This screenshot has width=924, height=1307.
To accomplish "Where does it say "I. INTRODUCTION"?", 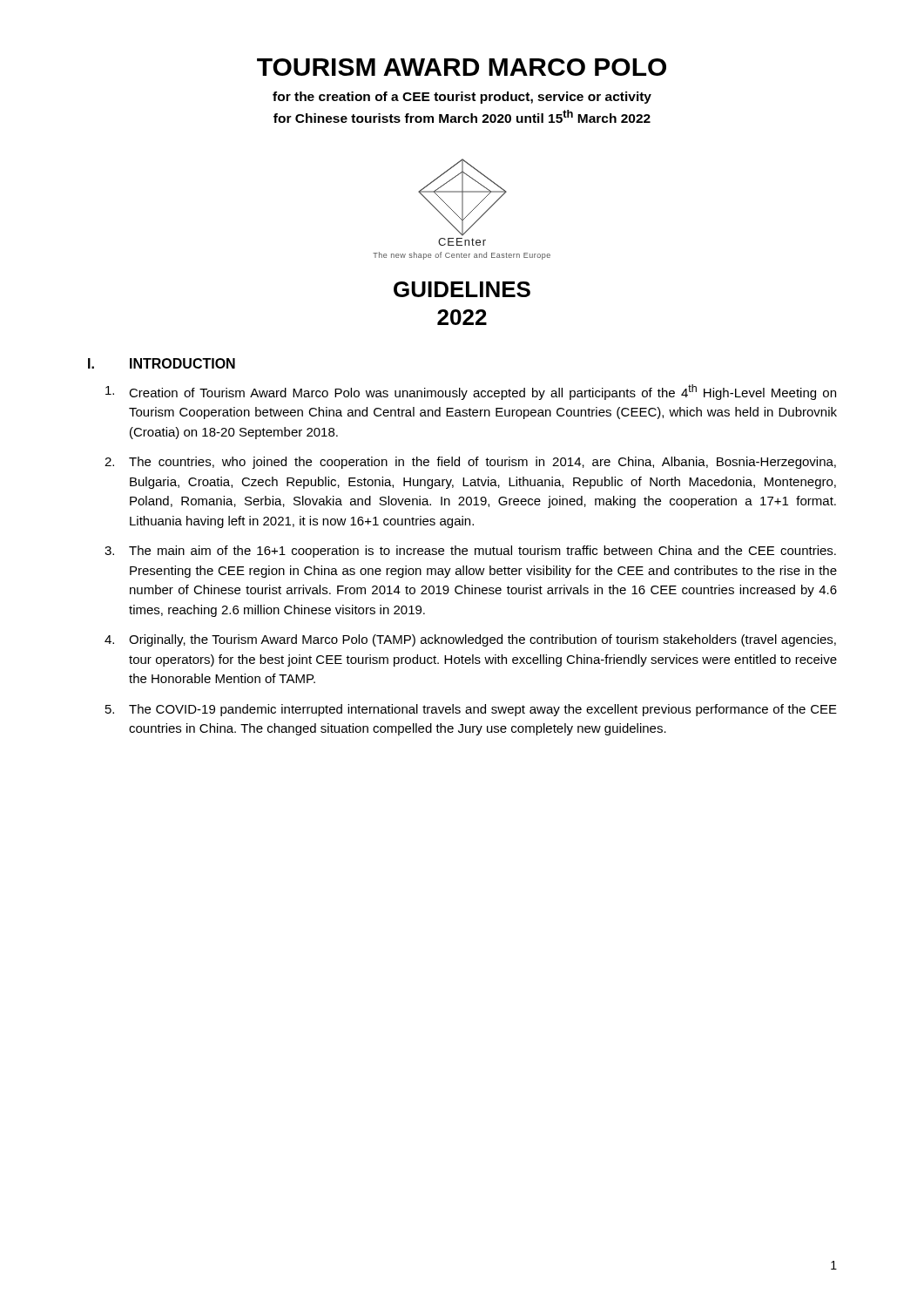I will coord(161,364).
